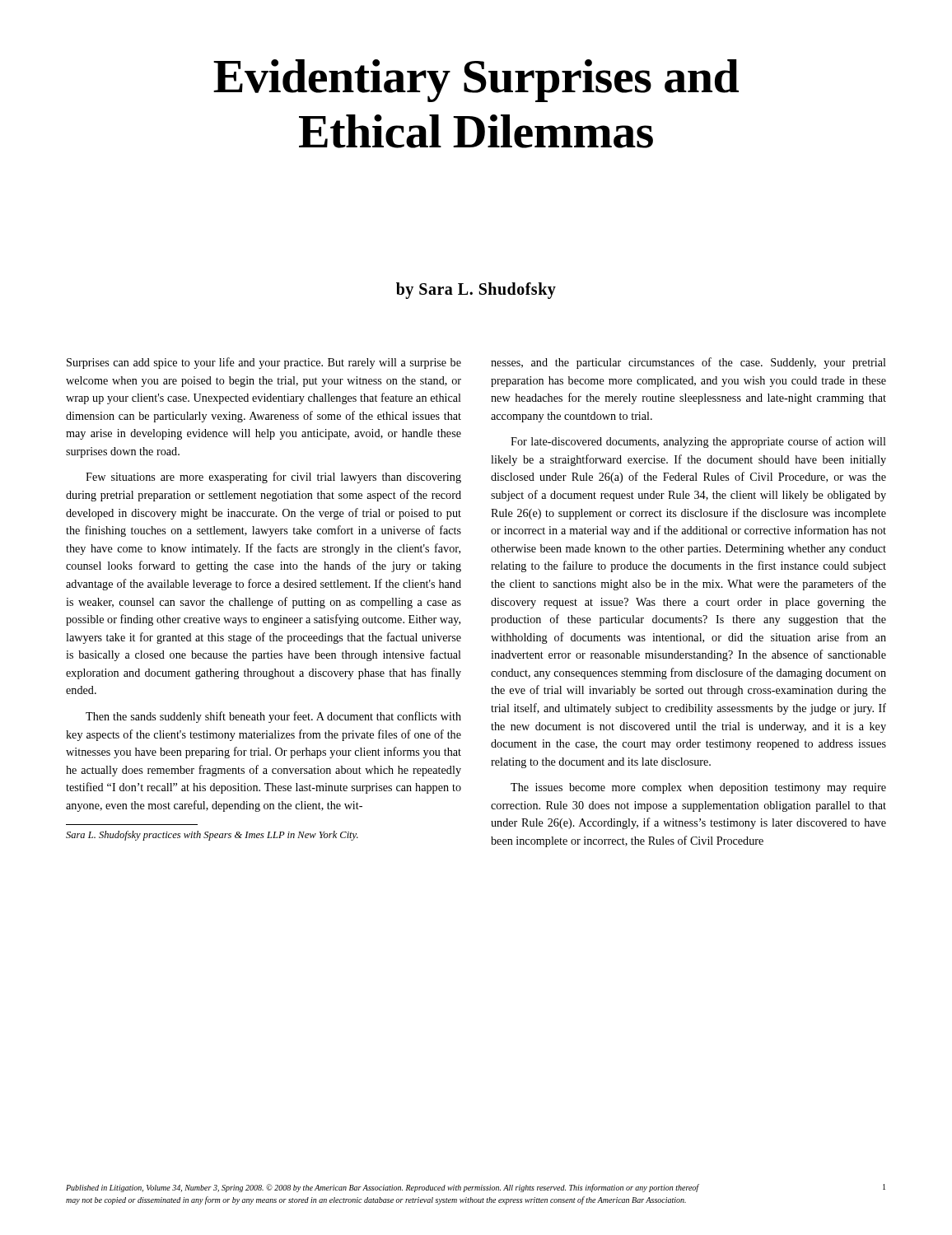Screen dimensions: 1235x952
Task: Find the block on this page that starts "Sara L. Shudofsky practices"
Action: point(212,835)
